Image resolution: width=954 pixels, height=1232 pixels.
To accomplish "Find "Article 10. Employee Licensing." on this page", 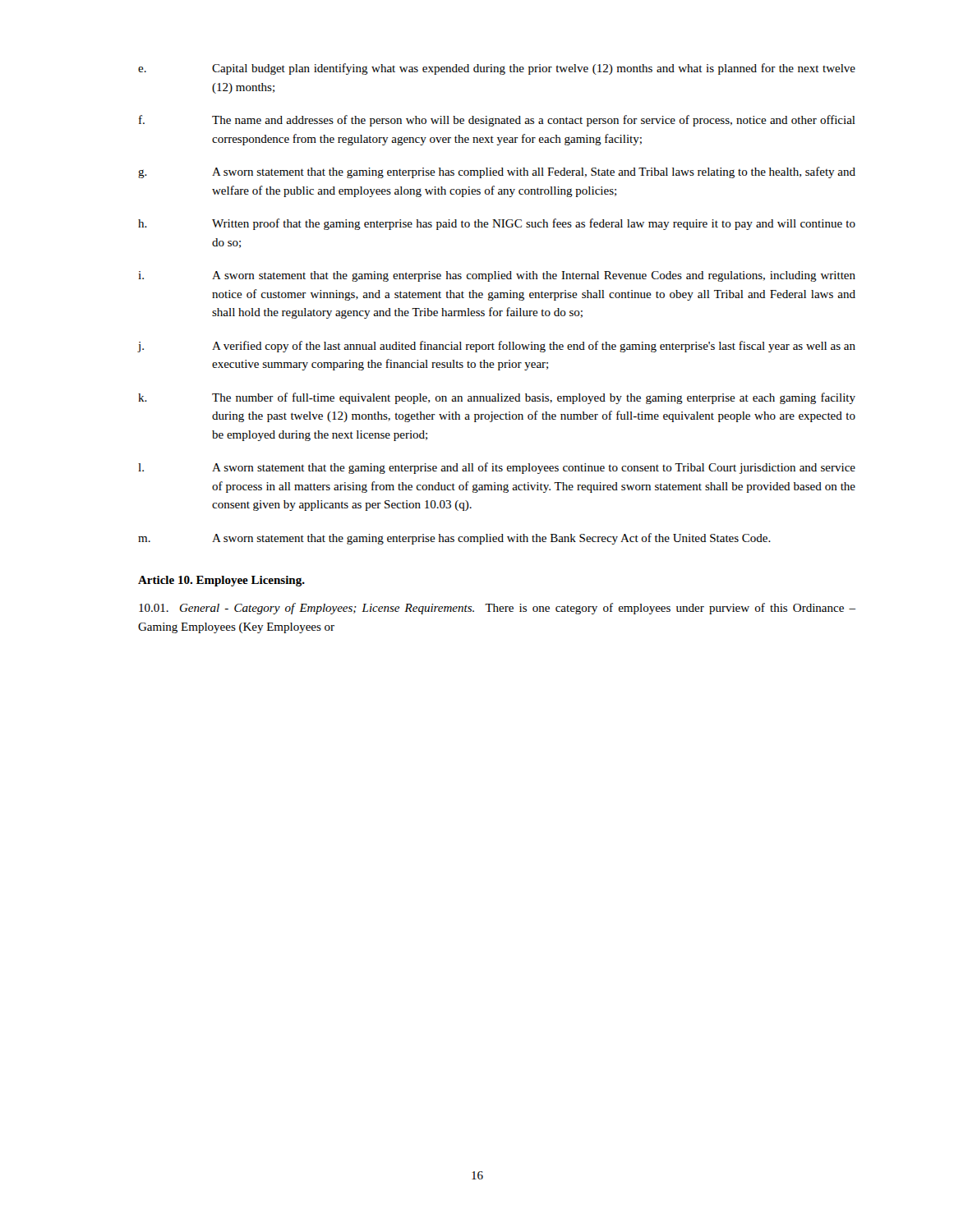I will (x=221, y=580).
